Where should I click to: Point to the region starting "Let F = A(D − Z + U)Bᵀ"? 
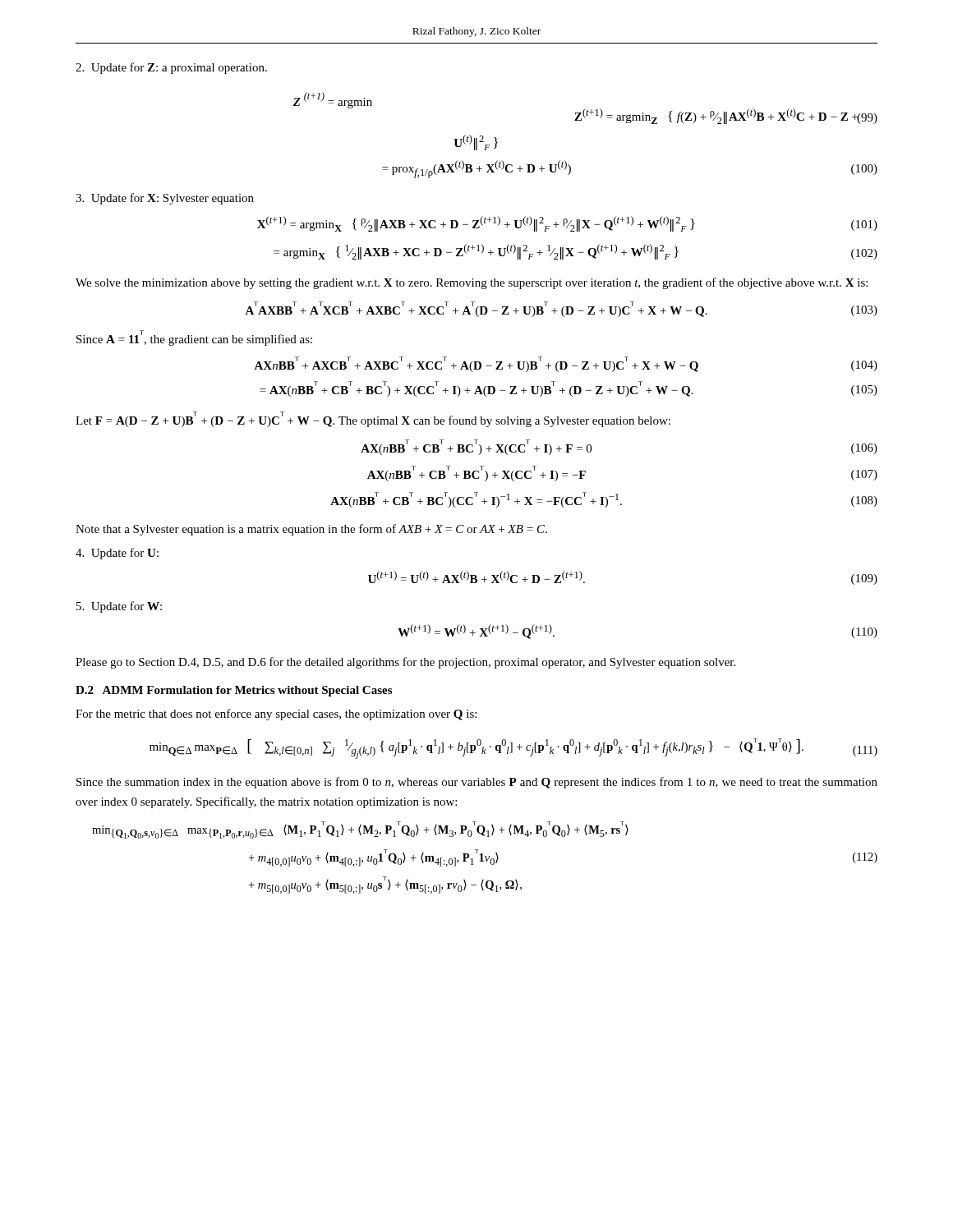[373, 419]
